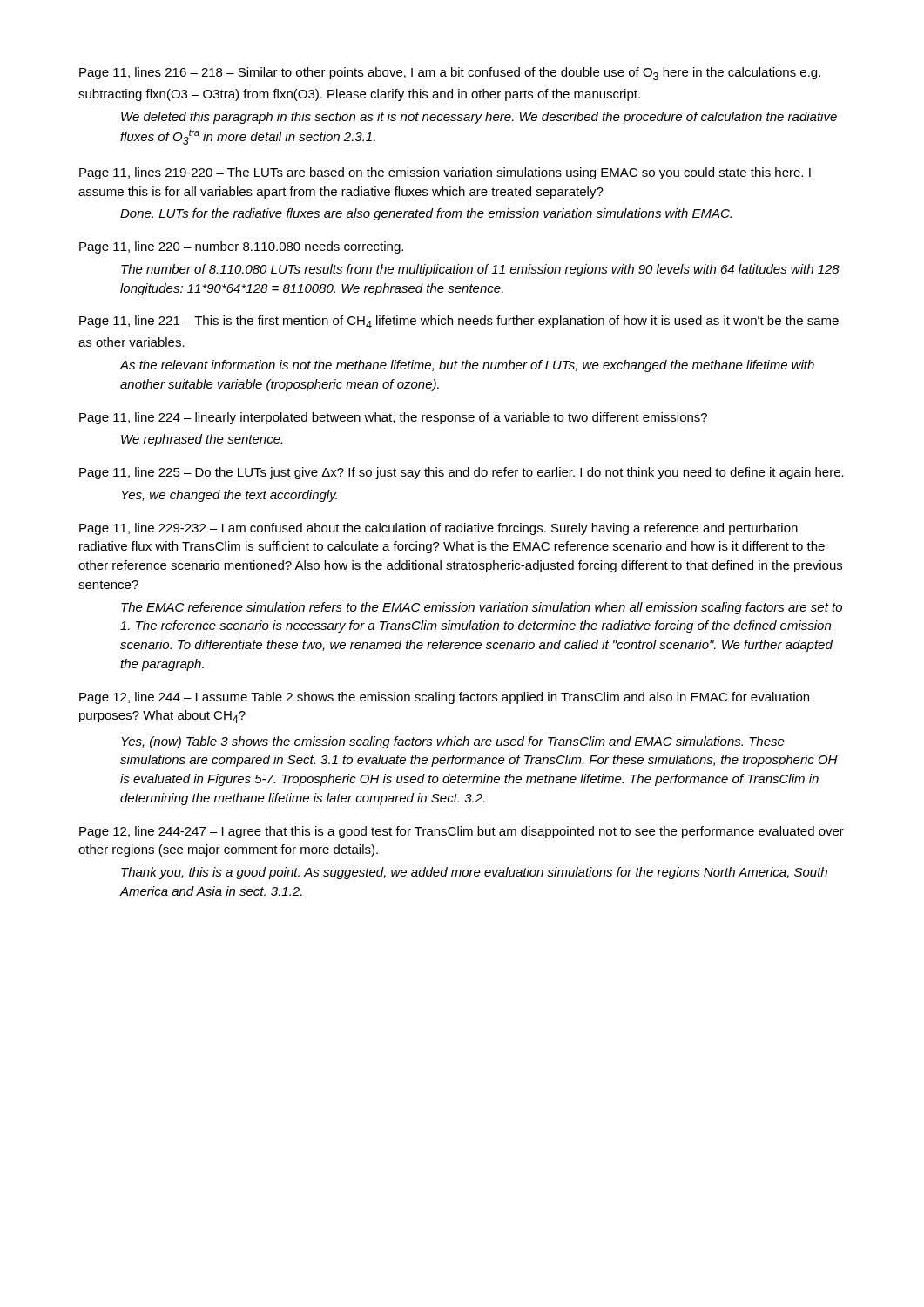
Task: Locate the passage starting "Page 11, line 229-232"
Action: (x=462, y=596)
